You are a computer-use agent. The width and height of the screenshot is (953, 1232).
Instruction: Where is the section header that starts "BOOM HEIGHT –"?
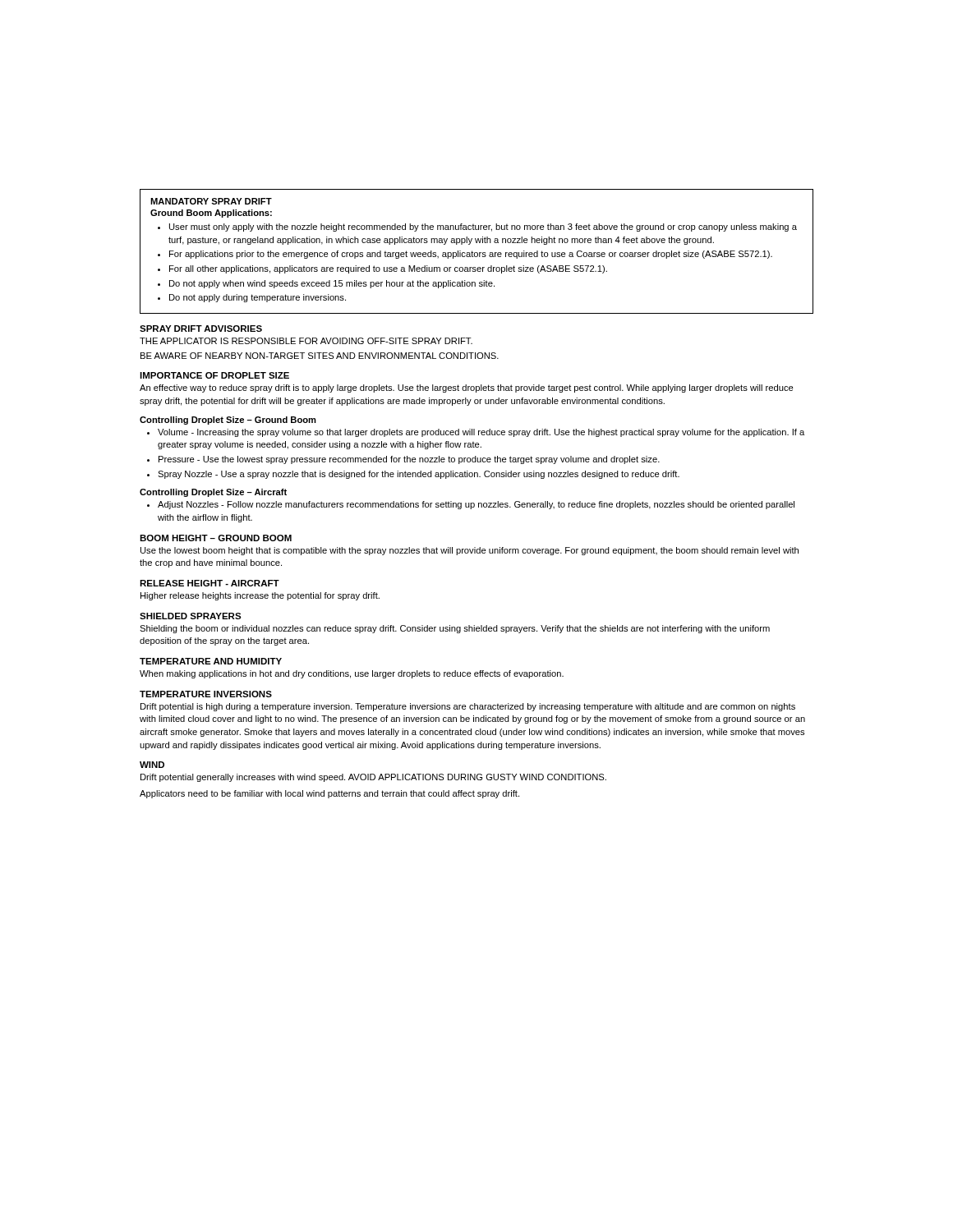click(x=216, y=538)
